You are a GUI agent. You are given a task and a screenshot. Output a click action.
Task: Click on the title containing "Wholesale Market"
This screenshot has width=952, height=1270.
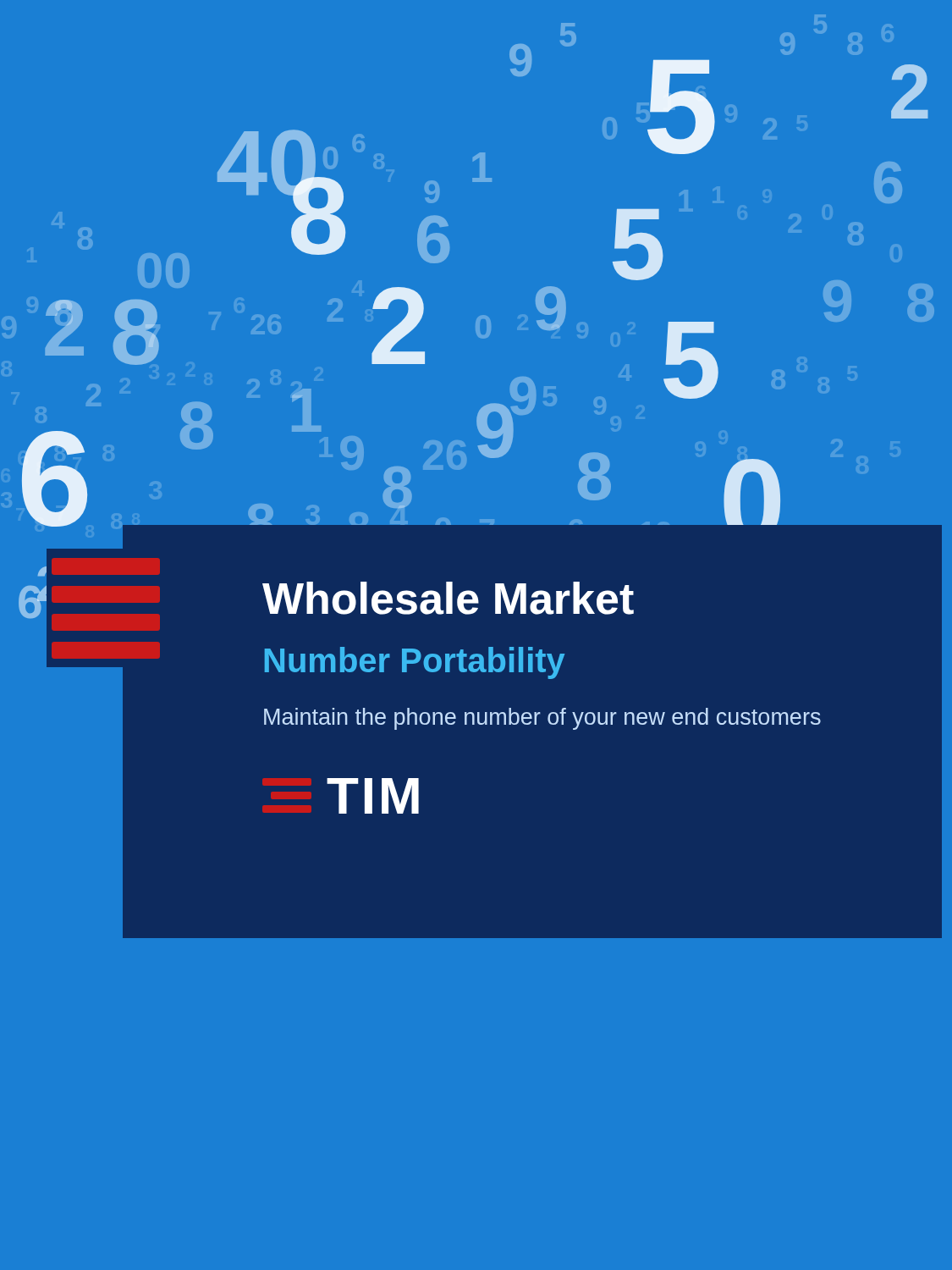pos(448,599)
